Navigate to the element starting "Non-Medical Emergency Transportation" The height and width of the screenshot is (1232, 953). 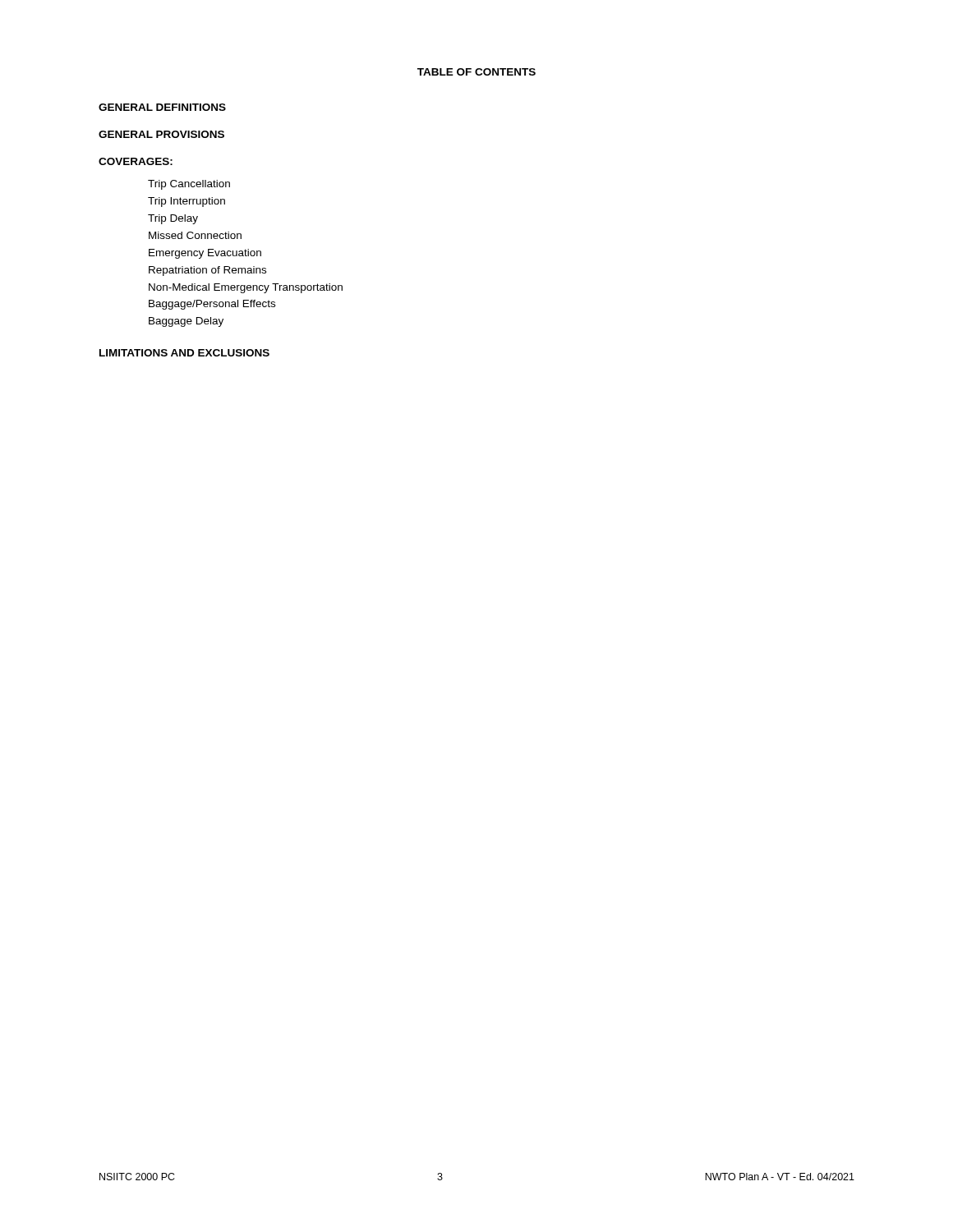tap(246, 287)
